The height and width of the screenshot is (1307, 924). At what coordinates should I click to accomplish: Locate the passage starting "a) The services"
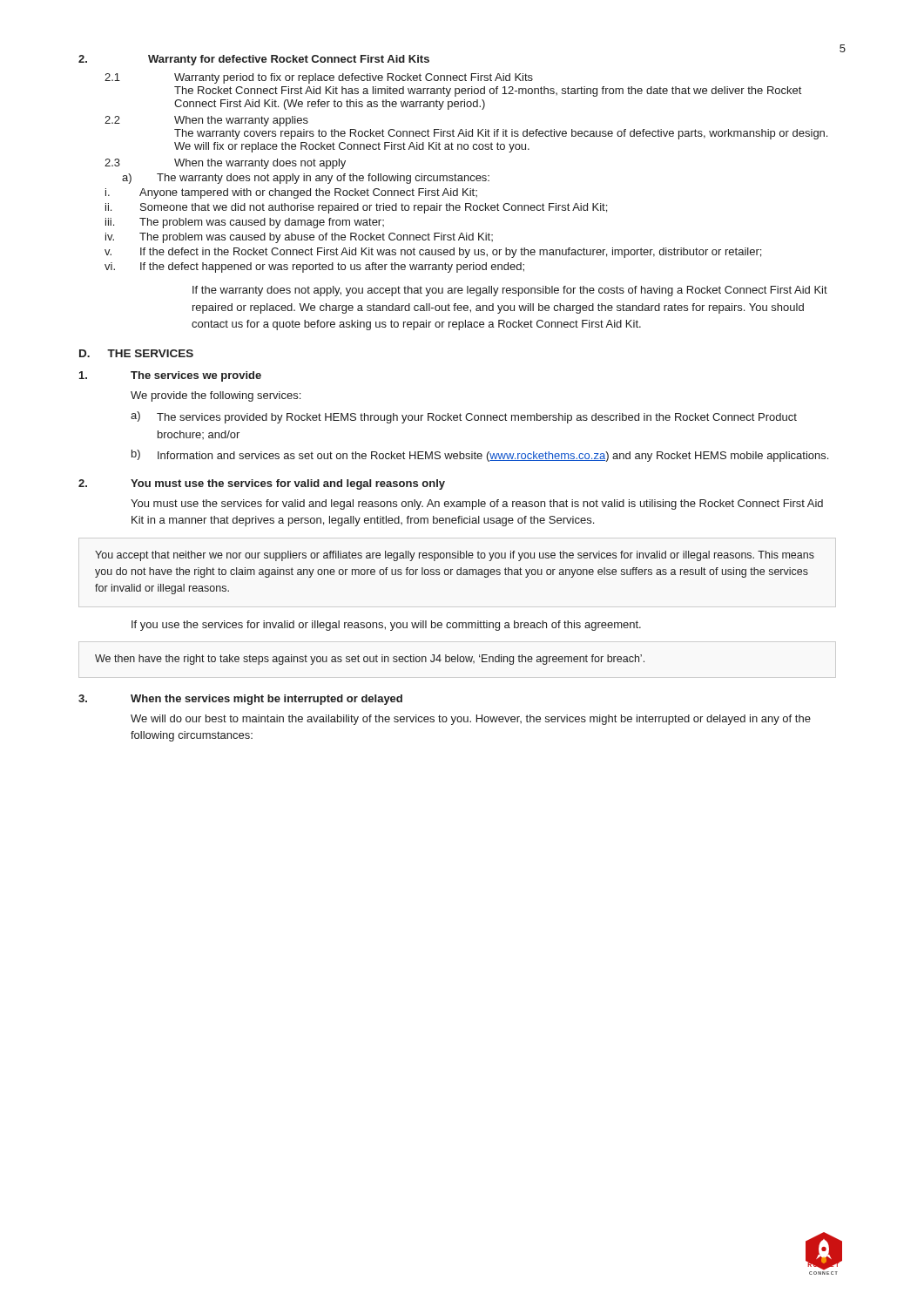point(483,426)
